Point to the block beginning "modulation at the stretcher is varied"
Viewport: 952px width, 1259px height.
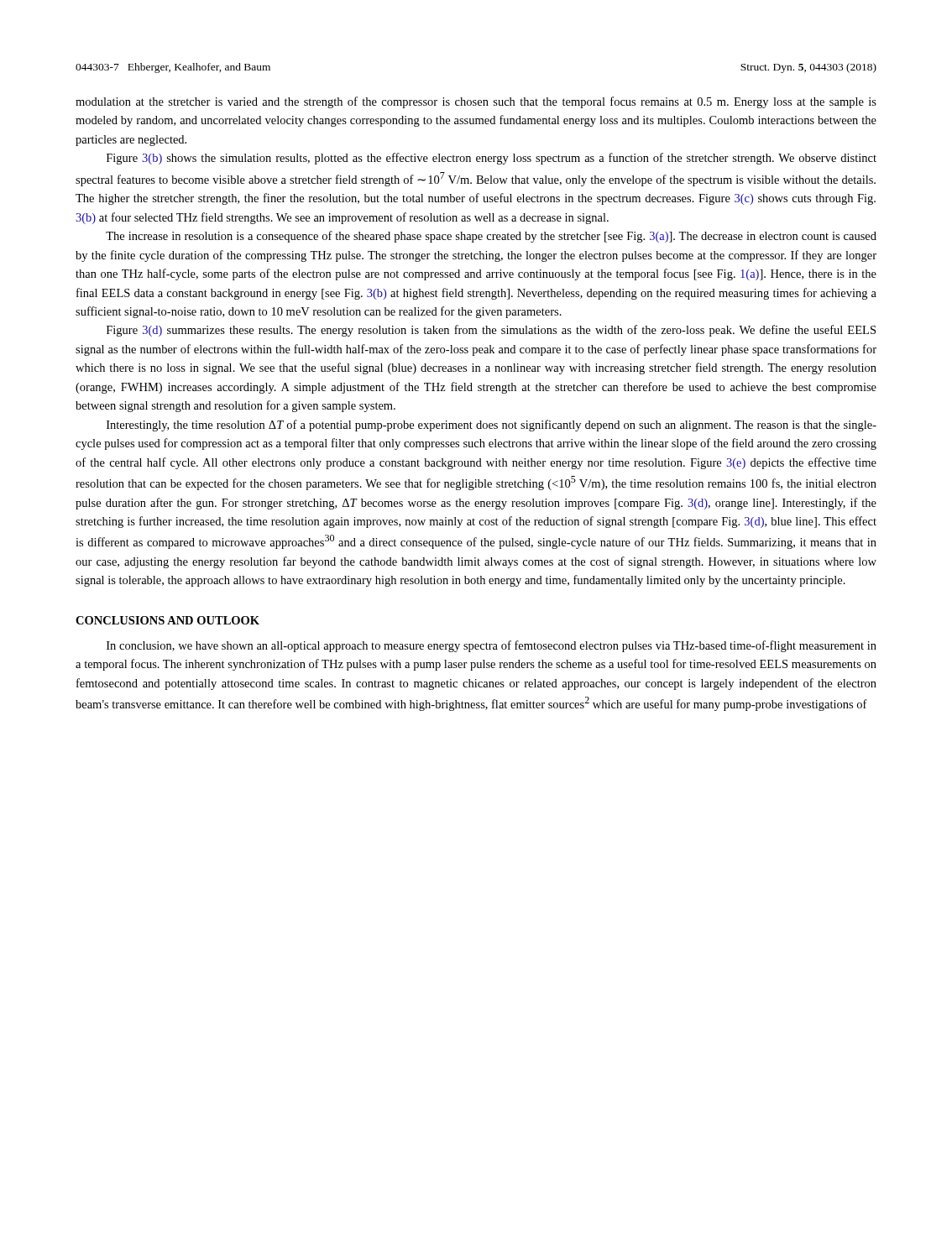476,341
